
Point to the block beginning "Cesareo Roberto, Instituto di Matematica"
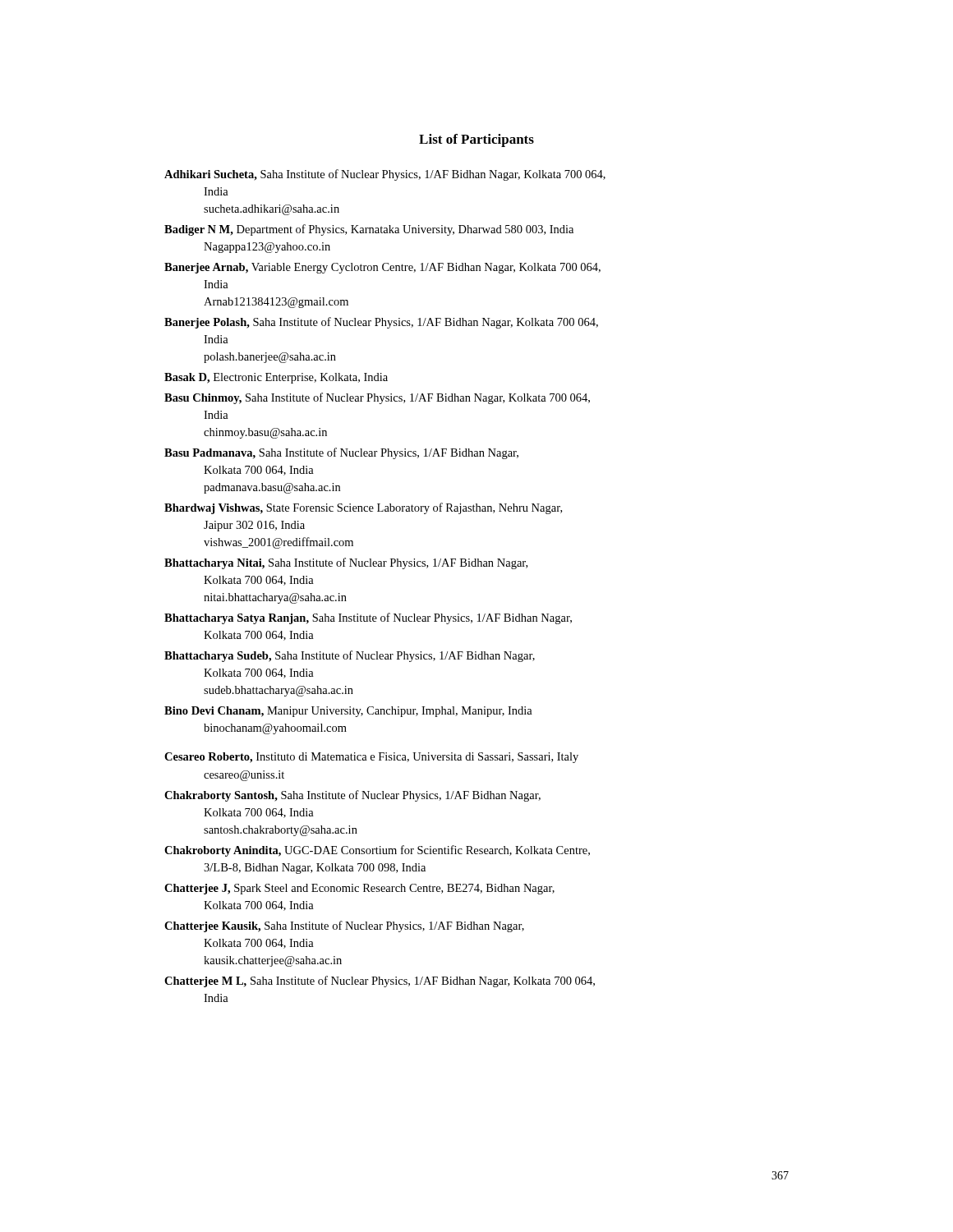pyautogui.click(x=476, y=767)
